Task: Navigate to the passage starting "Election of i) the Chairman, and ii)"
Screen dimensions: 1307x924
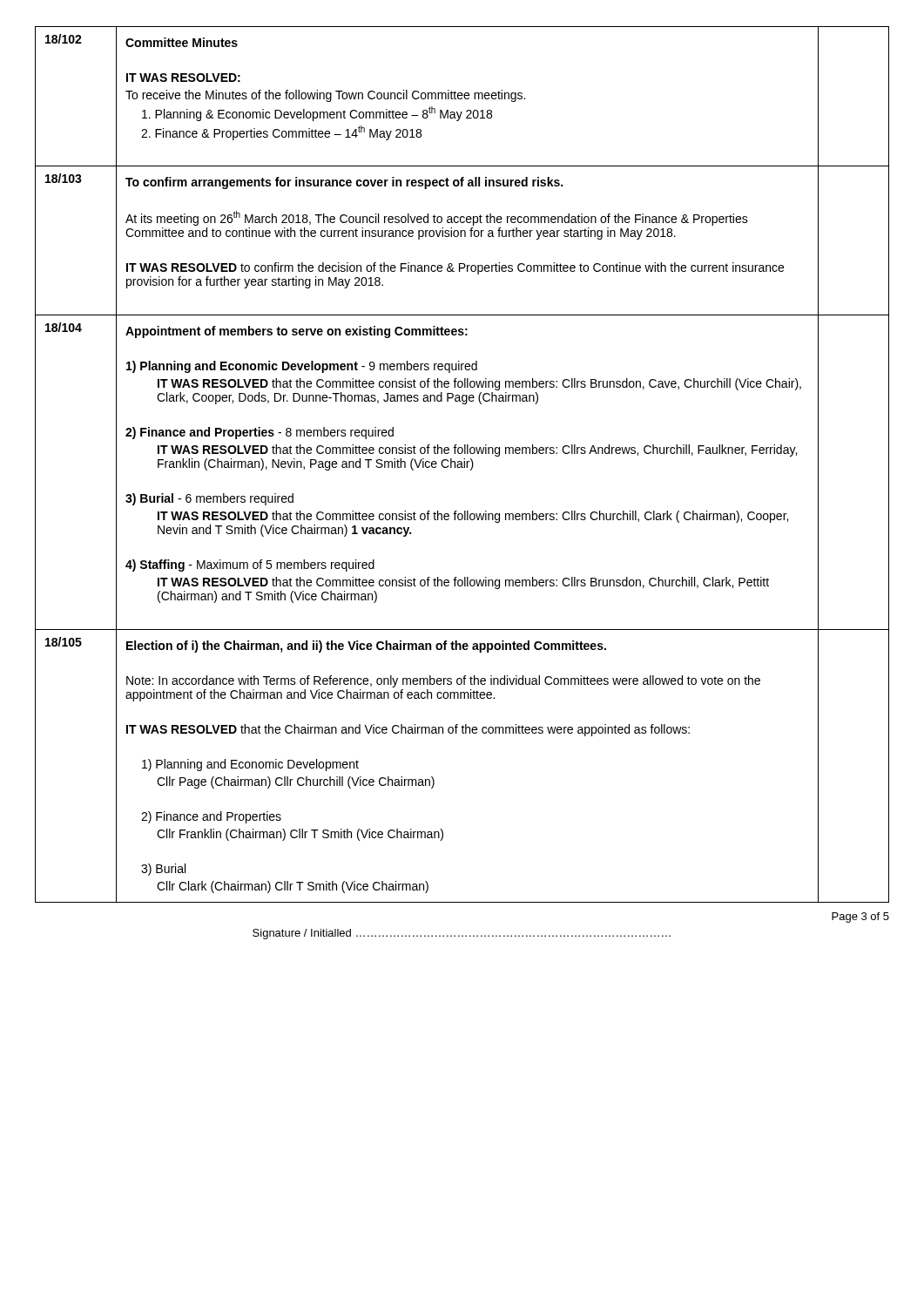Action: [x=366, y=647]
